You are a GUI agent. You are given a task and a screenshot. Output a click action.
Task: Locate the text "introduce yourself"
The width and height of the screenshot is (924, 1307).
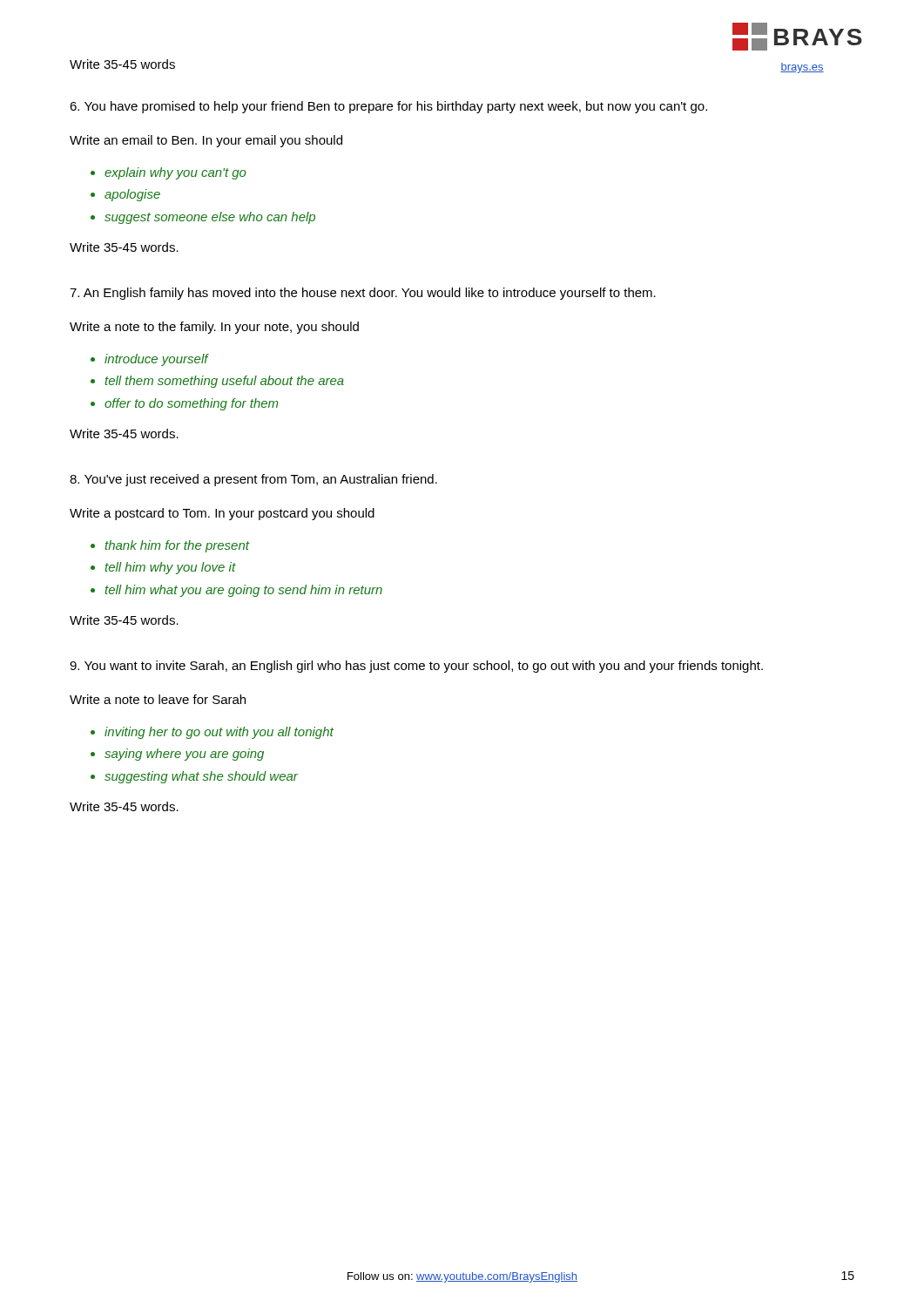156,358
